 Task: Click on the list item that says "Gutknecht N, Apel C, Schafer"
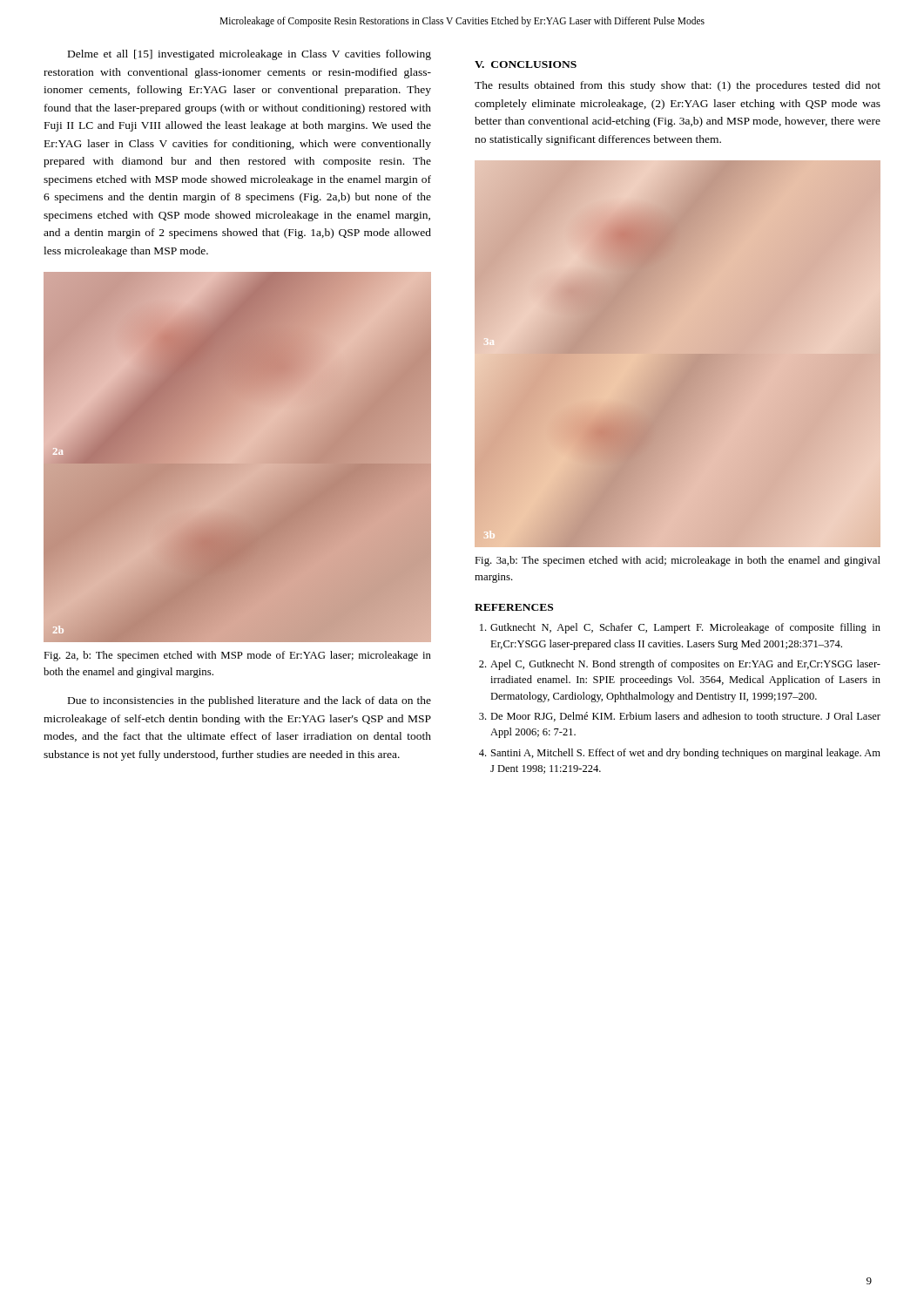pos(678,636)
